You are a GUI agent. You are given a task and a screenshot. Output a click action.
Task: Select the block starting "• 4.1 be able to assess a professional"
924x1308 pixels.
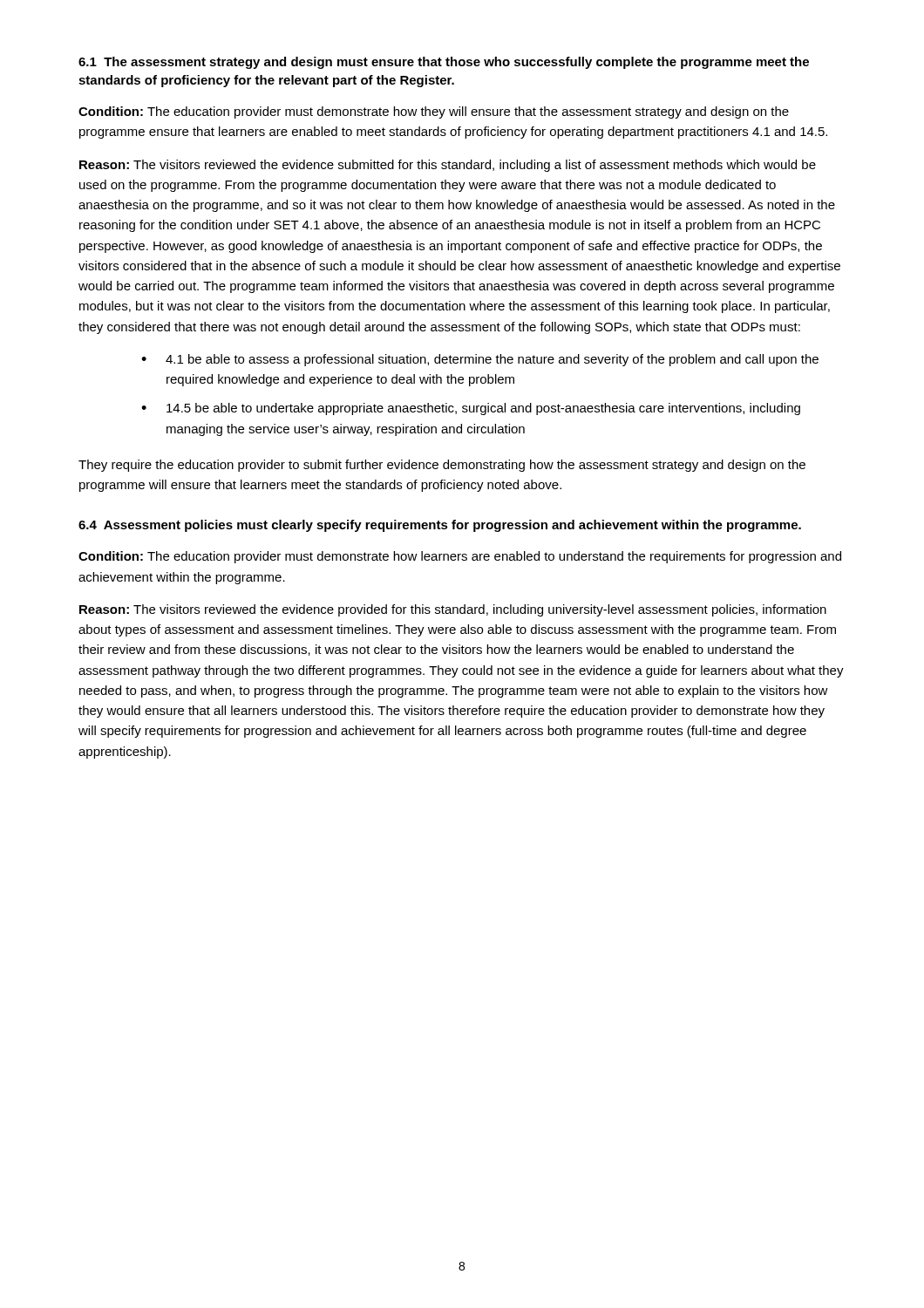coord(479,369)
